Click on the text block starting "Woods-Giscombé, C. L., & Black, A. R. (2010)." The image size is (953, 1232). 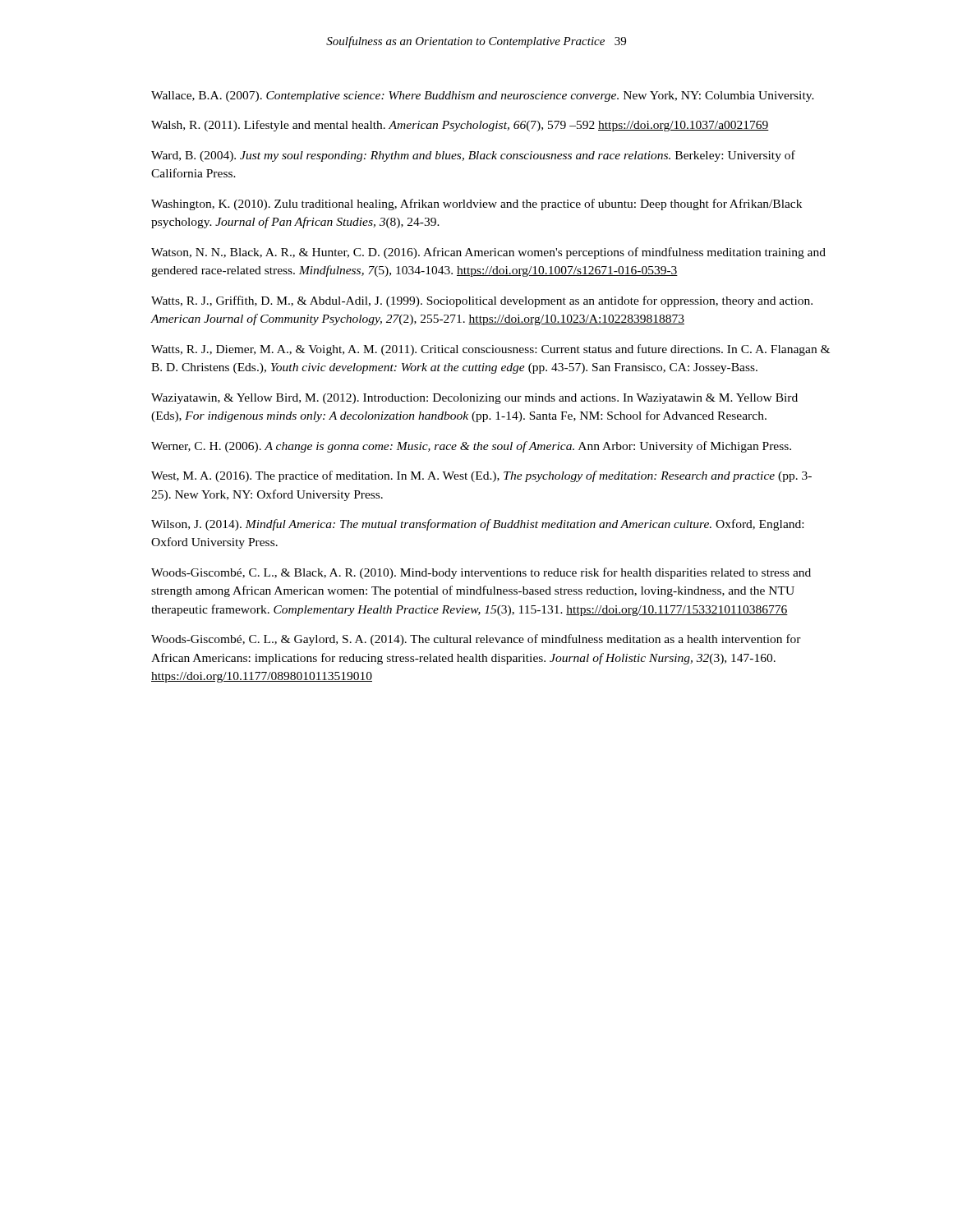tap(476, 591)
